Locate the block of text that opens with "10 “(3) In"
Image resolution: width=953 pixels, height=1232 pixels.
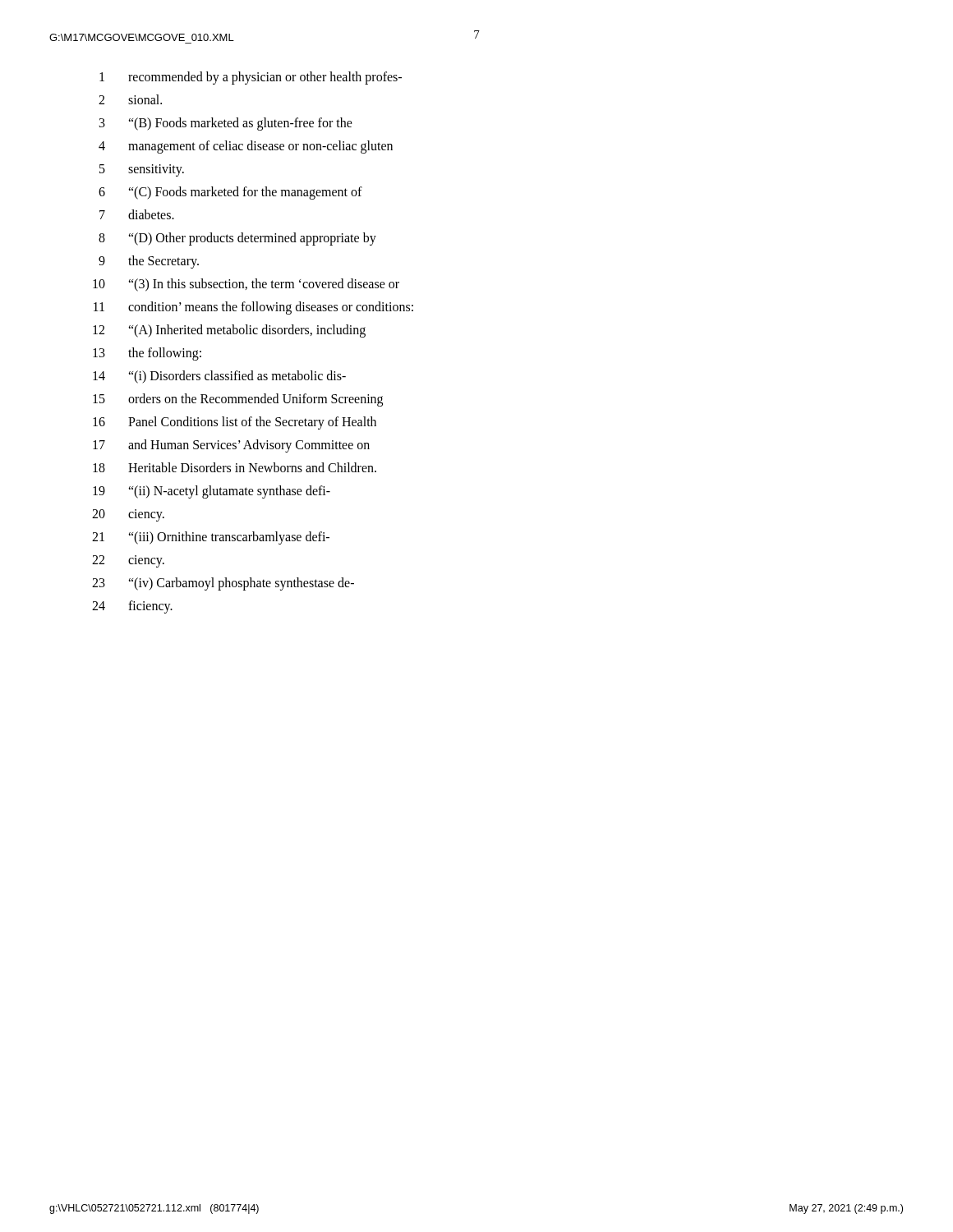[x=246, y=285]
